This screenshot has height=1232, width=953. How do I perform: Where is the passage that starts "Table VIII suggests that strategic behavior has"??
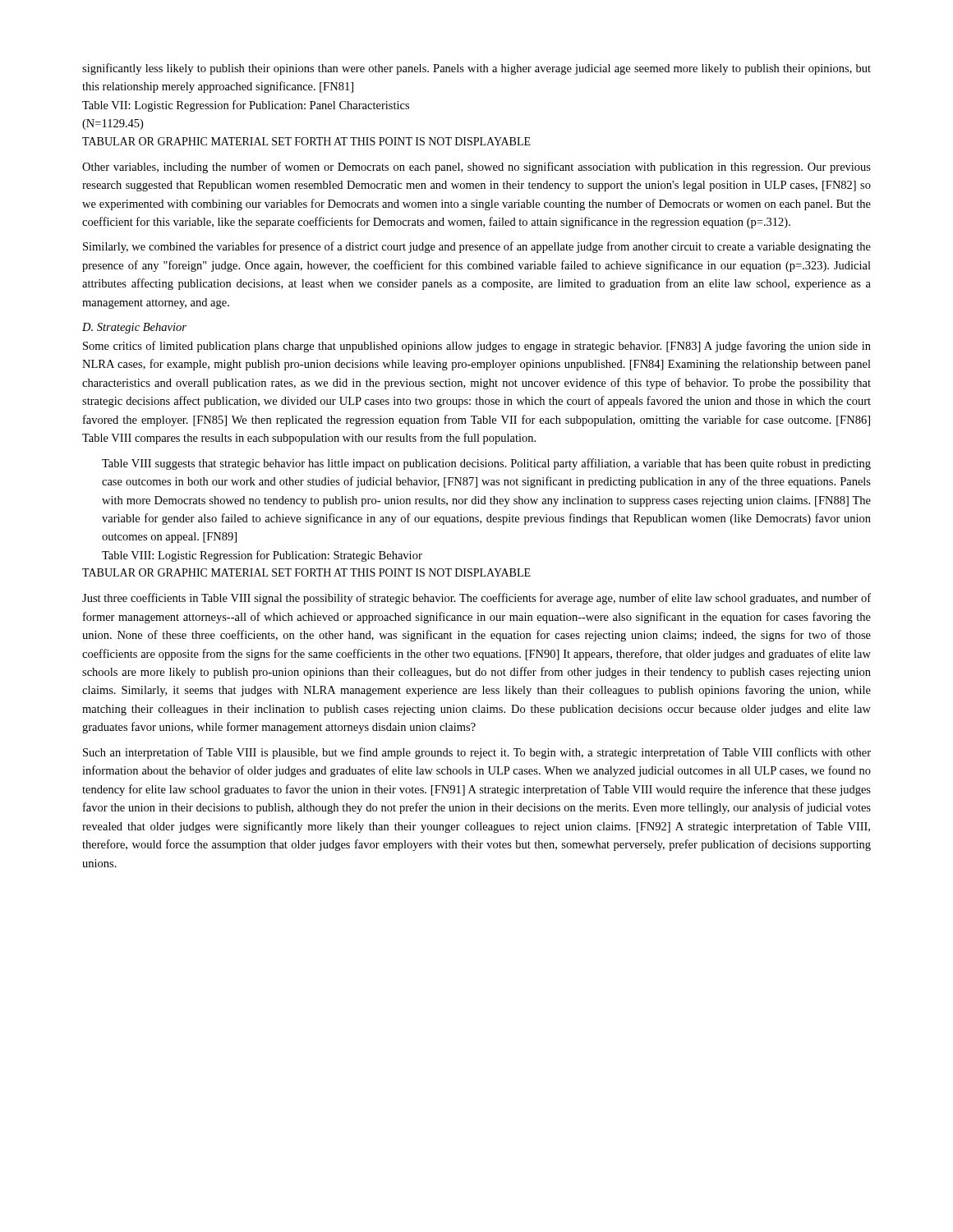[486, 509]
